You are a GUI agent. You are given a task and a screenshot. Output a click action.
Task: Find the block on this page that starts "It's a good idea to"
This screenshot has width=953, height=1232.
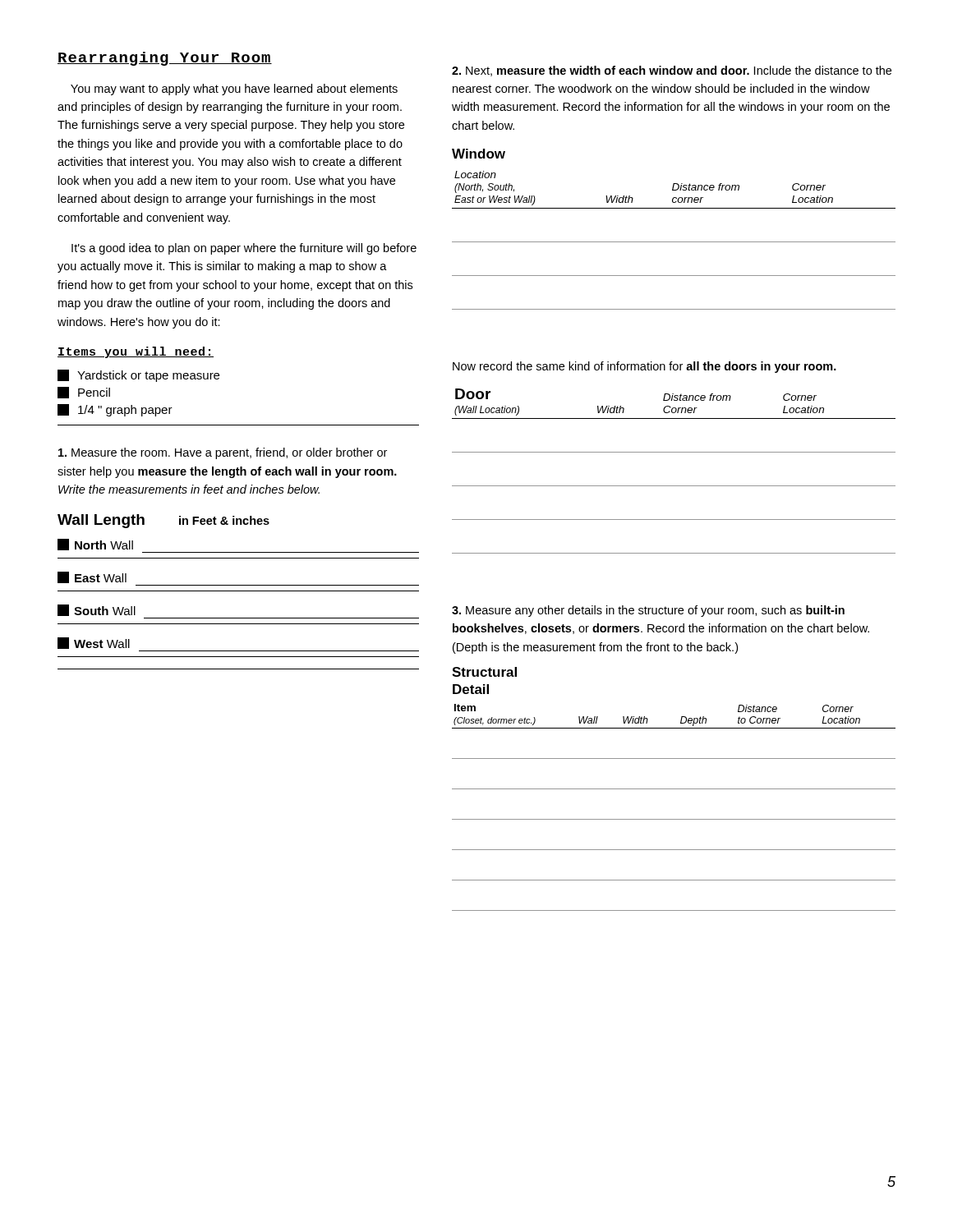click(238, 285)
